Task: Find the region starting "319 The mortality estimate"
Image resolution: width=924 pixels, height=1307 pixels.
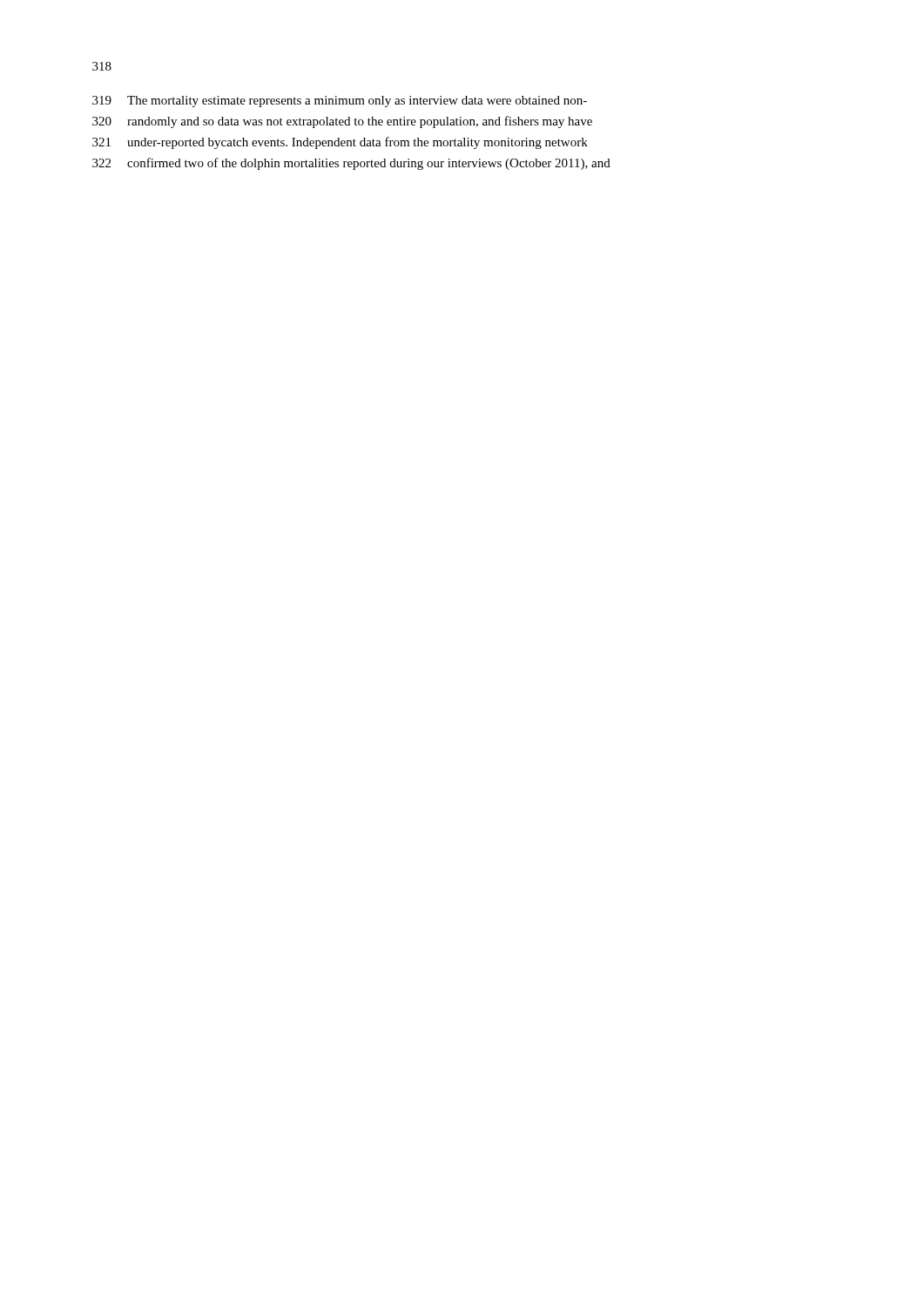Action: [x=462, y=132]
